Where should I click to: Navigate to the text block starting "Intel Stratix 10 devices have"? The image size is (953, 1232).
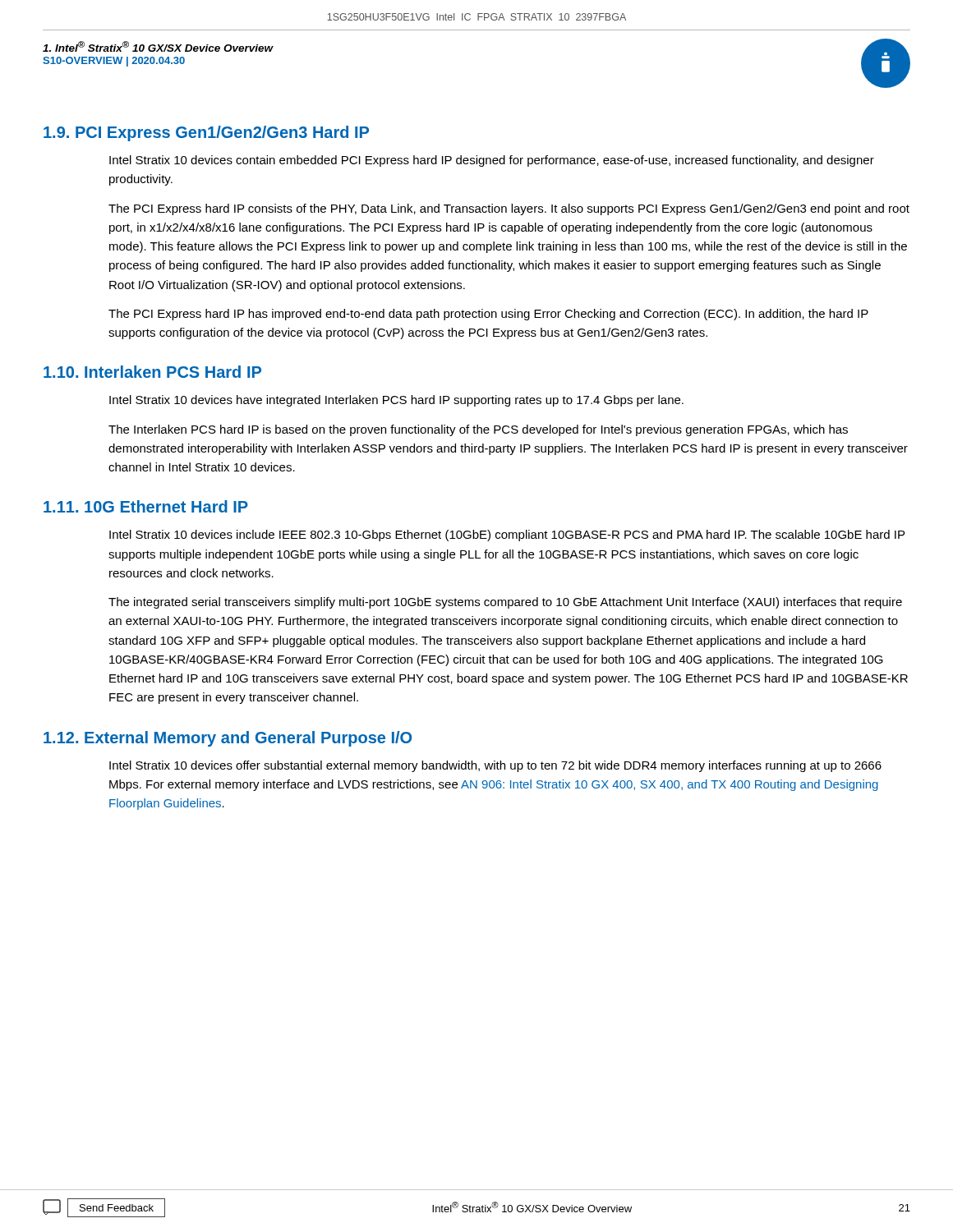click(x=396, y=400)
